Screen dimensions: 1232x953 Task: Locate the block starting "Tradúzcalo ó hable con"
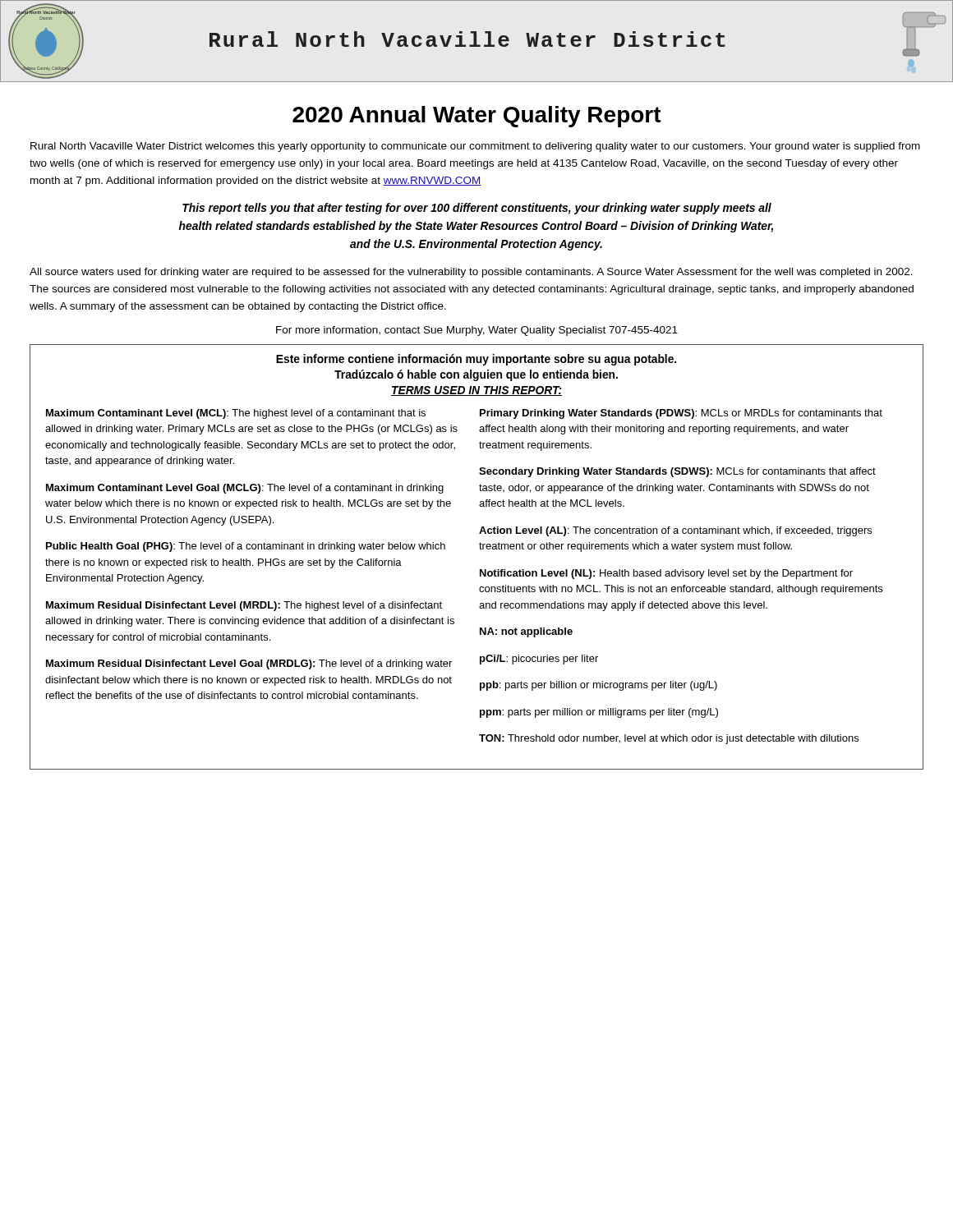click(x=476, y=375)
